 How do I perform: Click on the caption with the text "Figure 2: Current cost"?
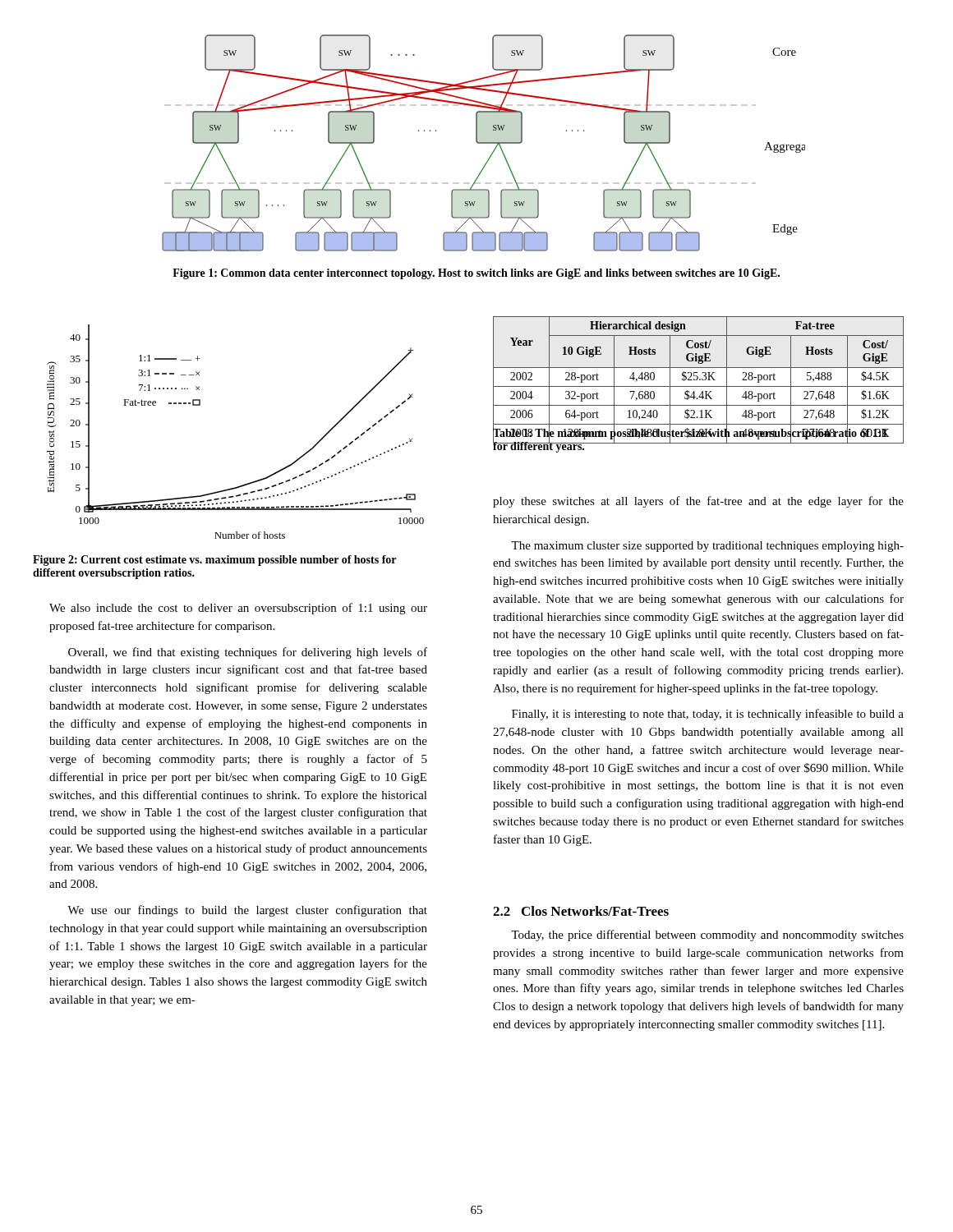215,566
